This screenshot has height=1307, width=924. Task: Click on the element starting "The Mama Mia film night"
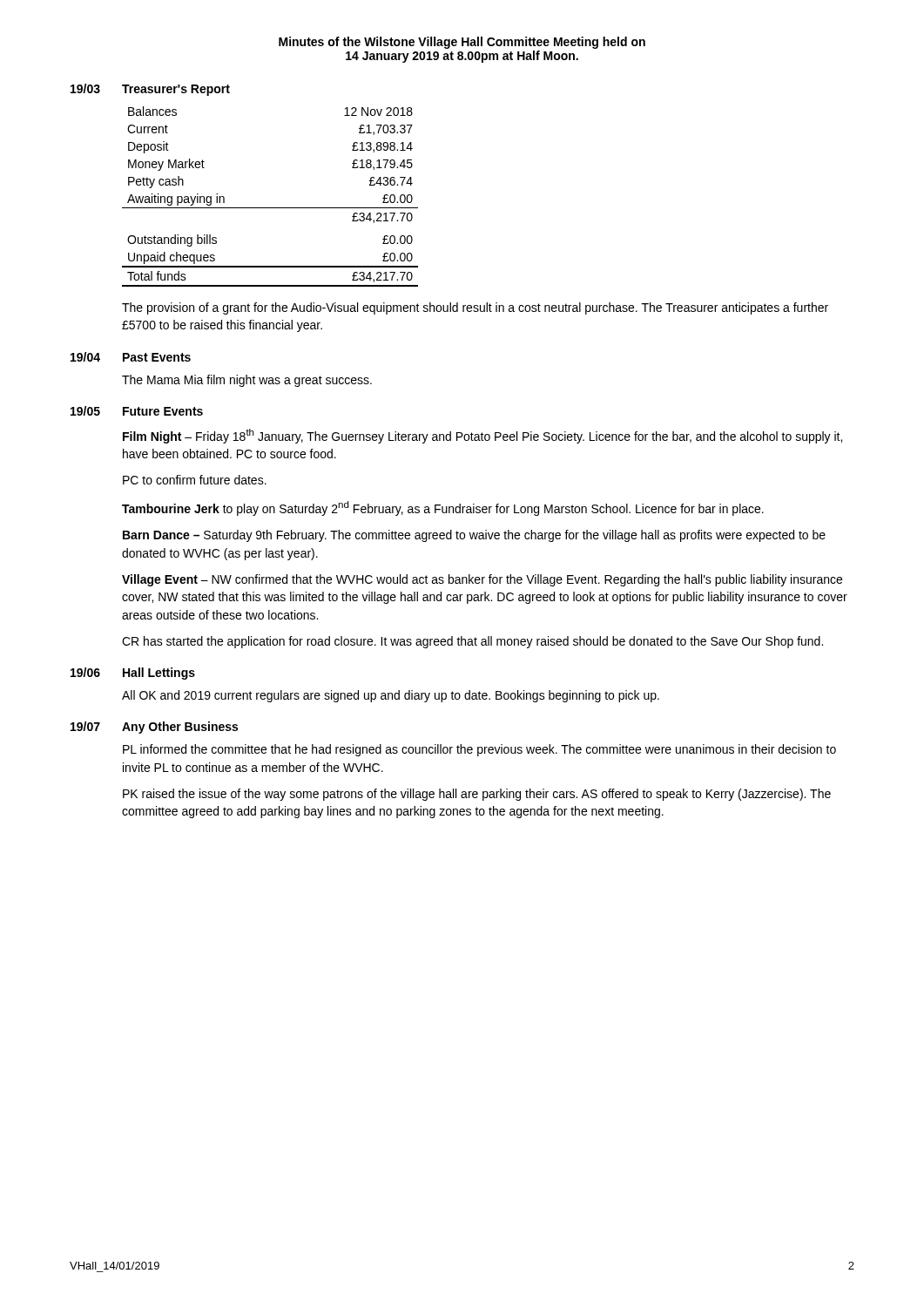tap(247, 381)
